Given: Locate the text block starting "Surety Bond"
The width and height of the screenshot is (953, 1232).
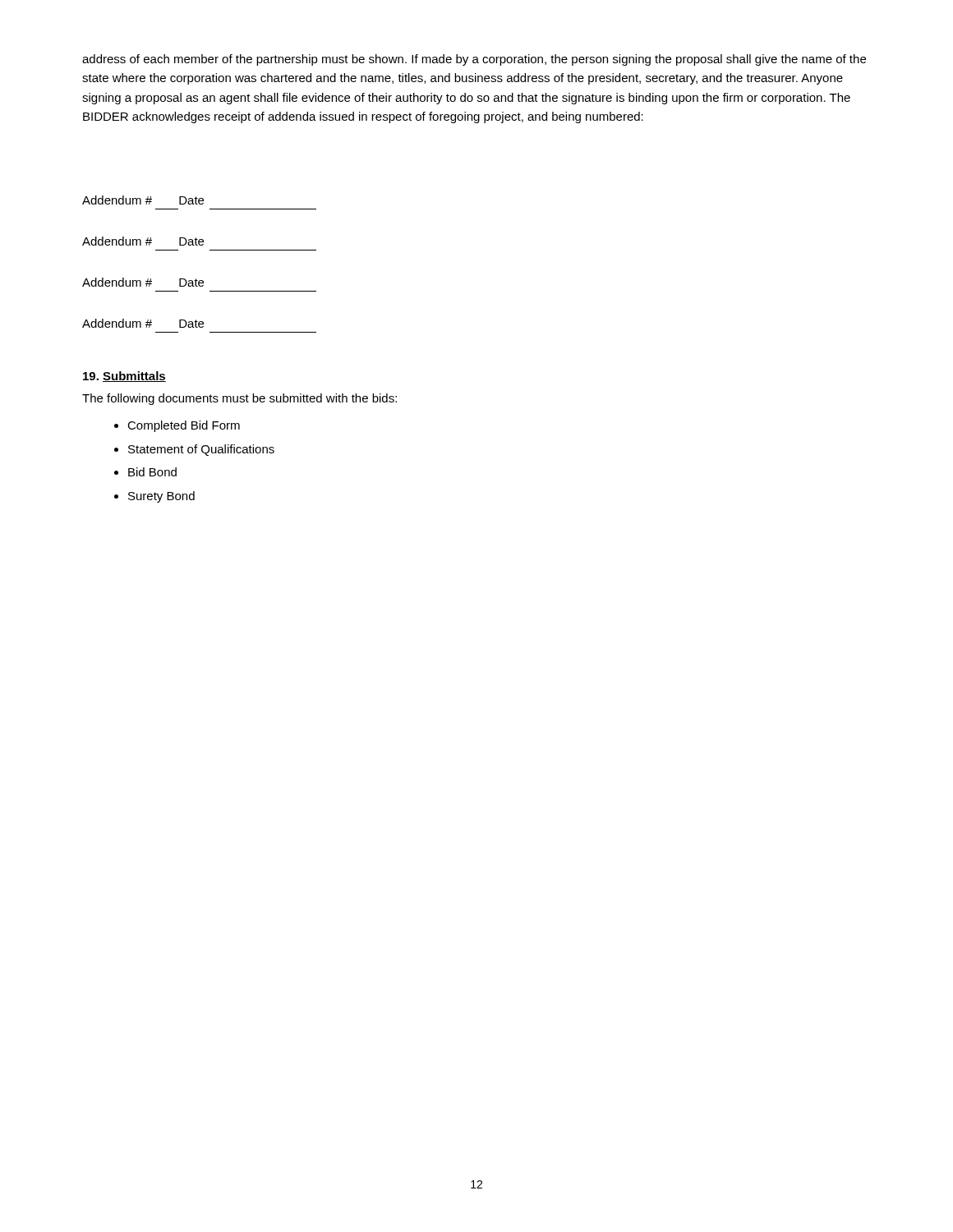Looking at the screenshot, I should (x=161, y=495).
